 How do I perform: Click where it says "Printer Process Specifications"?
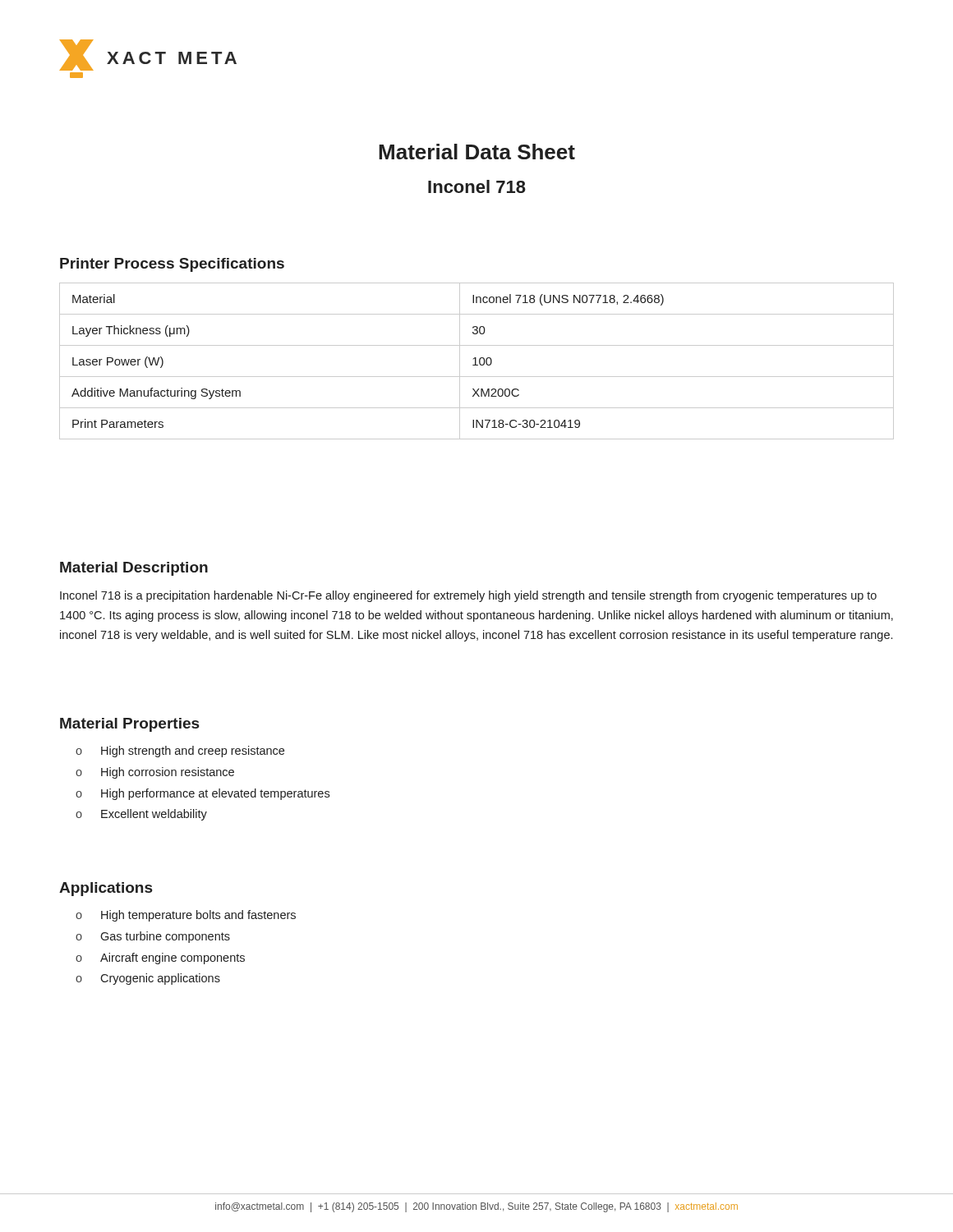tap(172, 263)
